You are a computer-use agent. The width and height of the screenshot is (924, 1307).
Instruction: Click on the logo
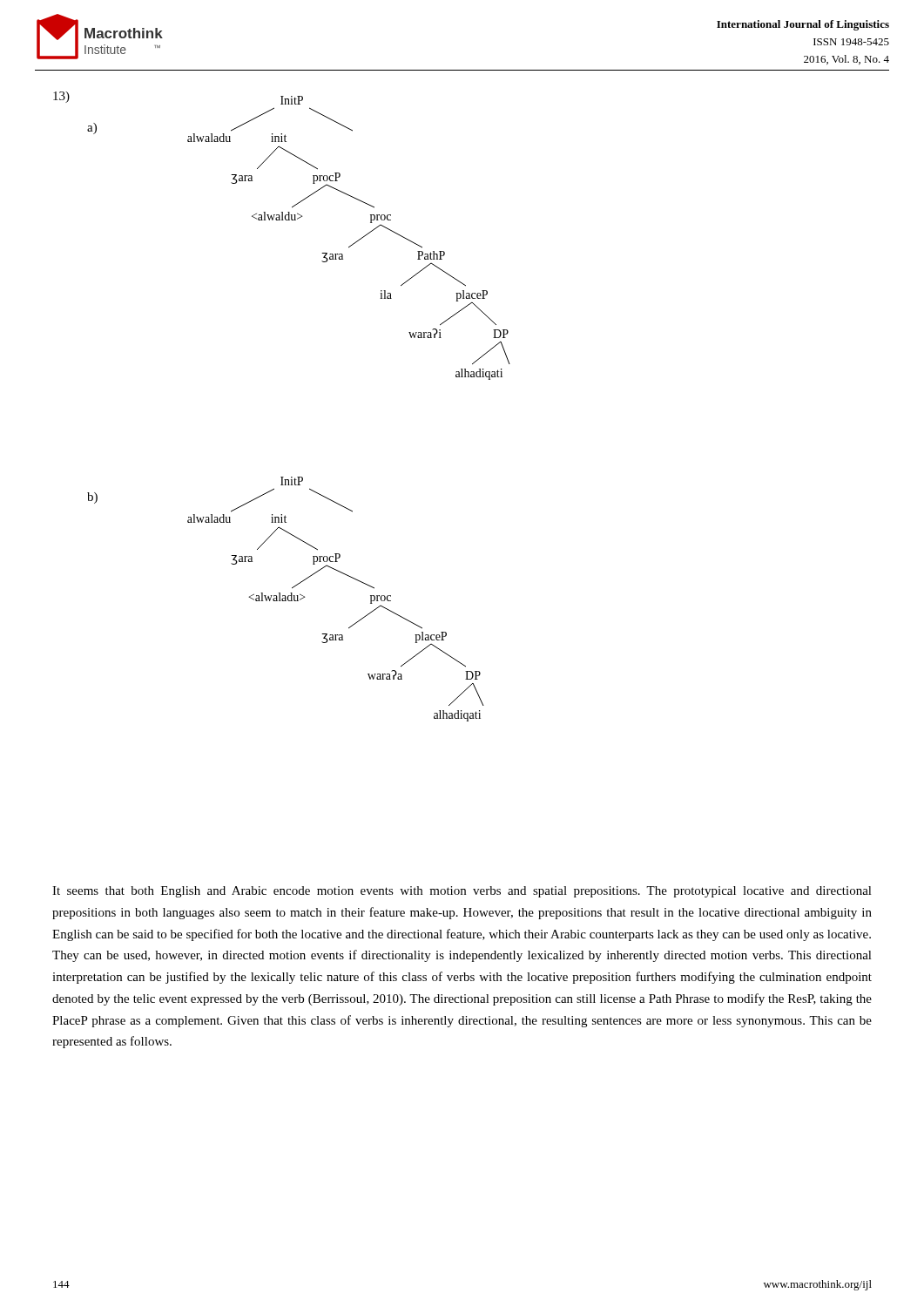click(x=107, y=39)
